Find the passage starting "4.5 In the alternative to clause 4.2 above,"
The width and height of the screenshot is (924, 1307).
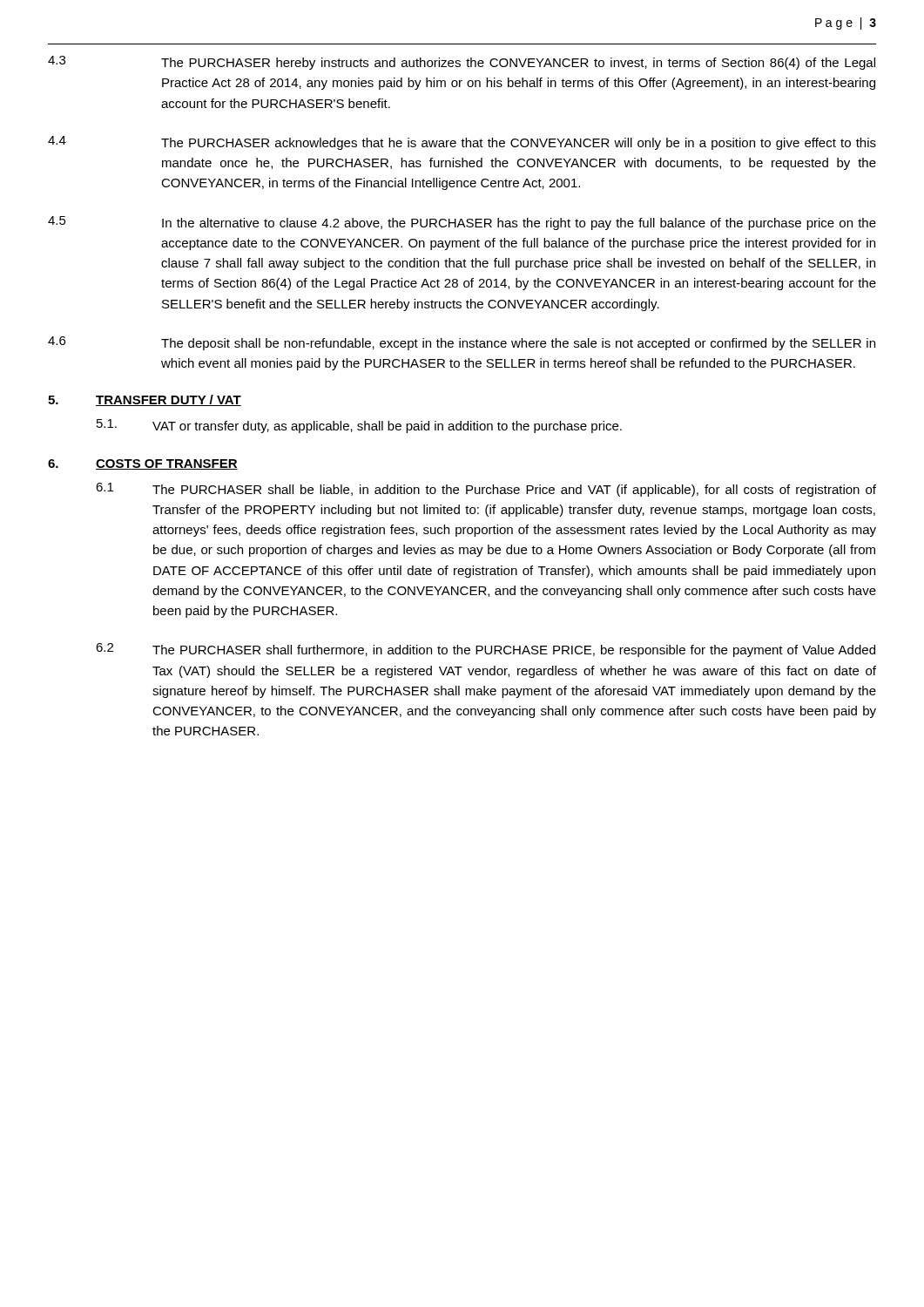pyautogui.click(x=462, y=263)
